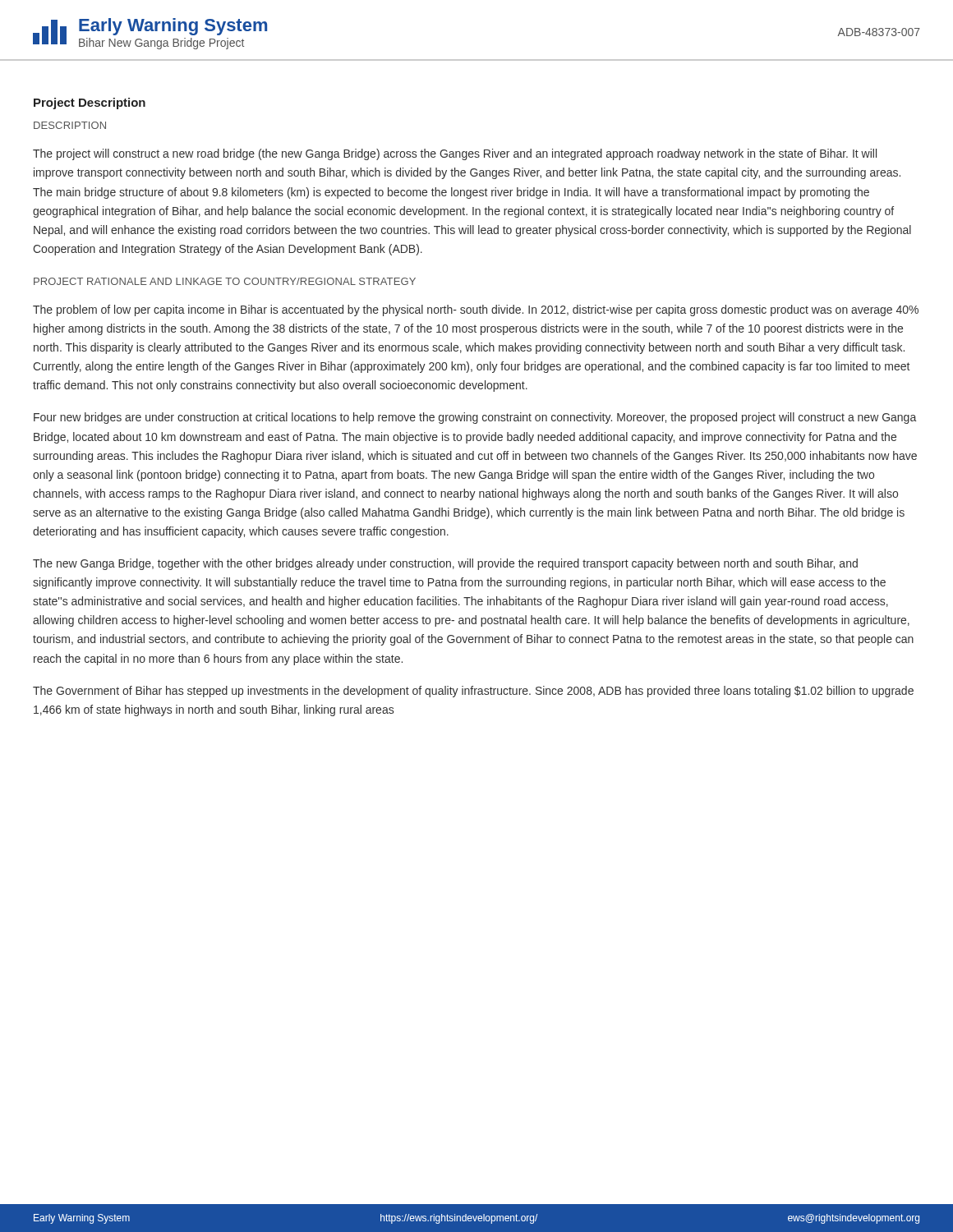The image size is (953, 1232).
Task: Navigate to the text block starting "The problem of low per capita income"
Action: 476,348
